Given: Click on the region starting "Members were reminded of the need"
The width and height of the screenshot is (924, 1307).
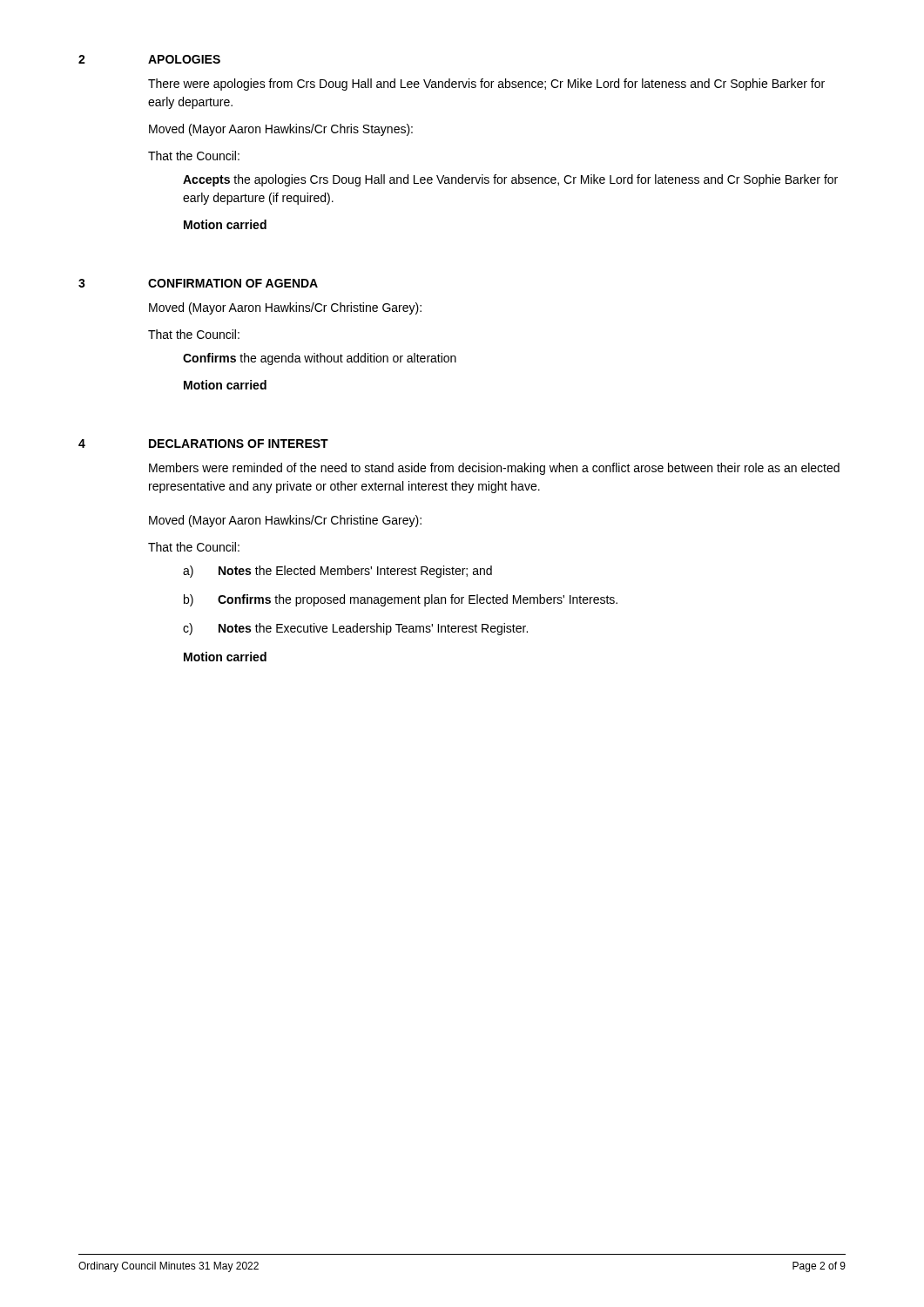Looking at the screenshot, I should 494,477.
